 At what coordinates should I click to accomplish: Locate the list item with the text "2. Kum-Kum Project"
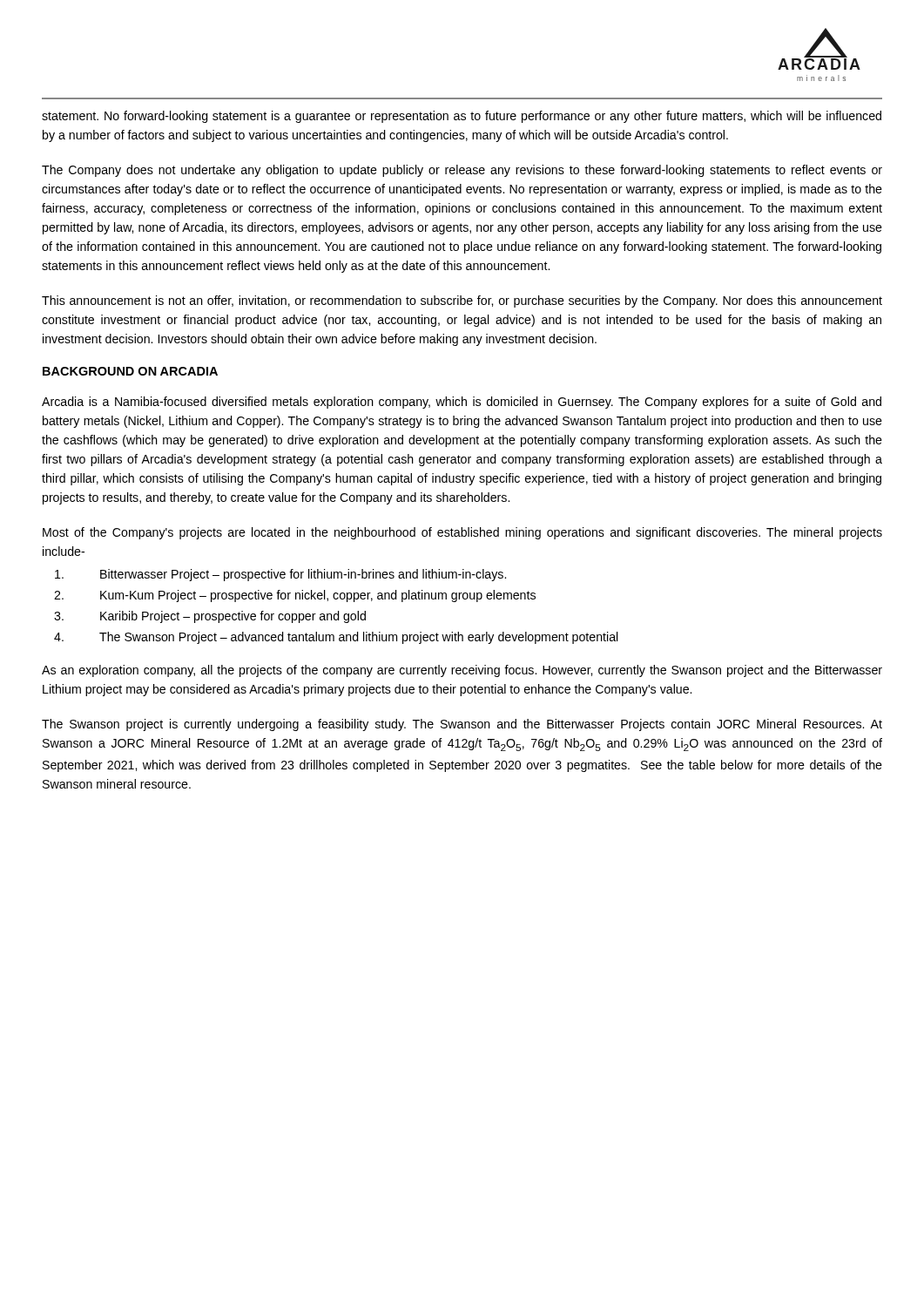click(462, 595)
